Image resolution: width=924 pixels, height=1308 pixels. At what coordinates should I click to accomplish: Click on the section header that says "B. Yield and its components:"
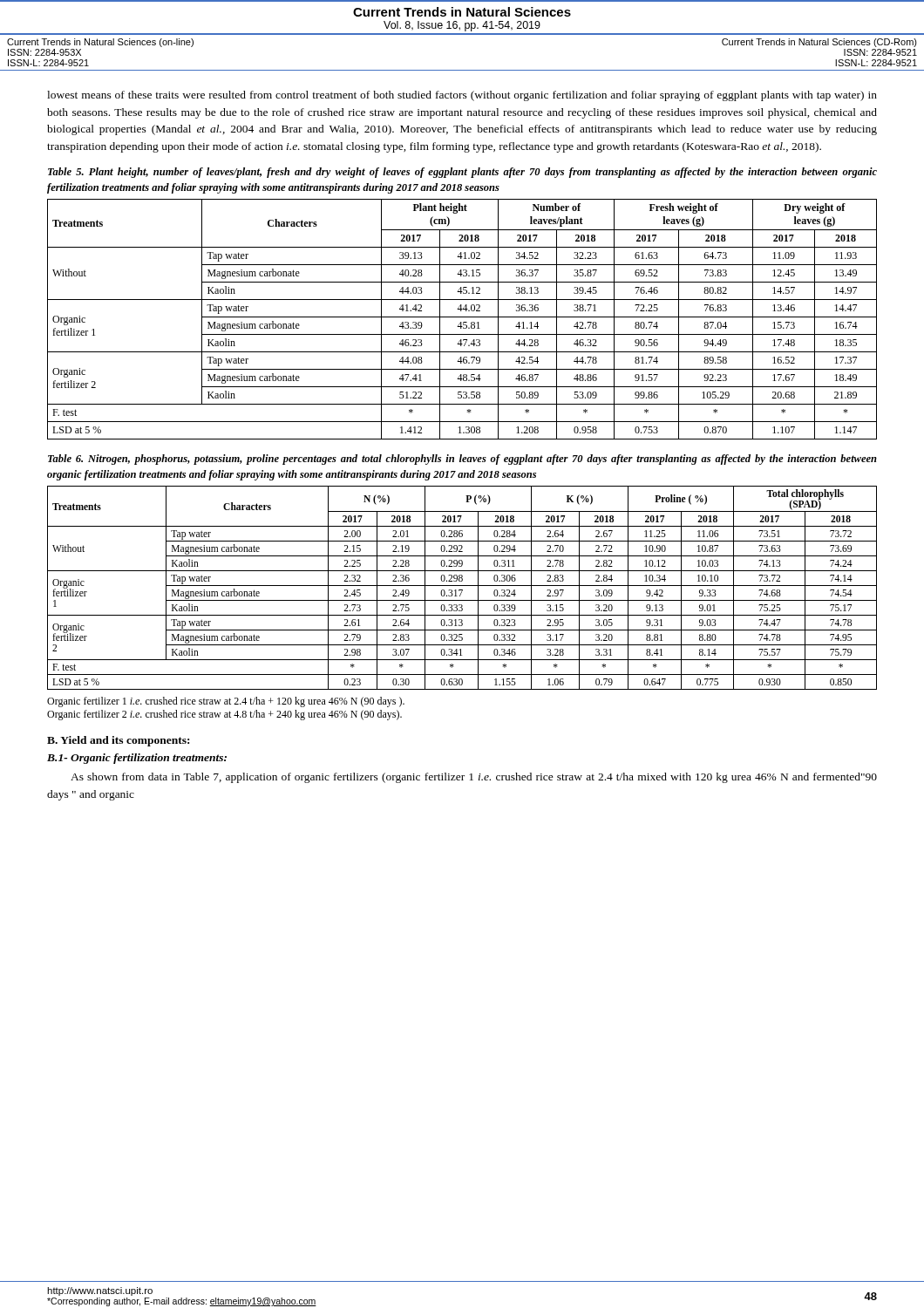click(x=119, y=740)
